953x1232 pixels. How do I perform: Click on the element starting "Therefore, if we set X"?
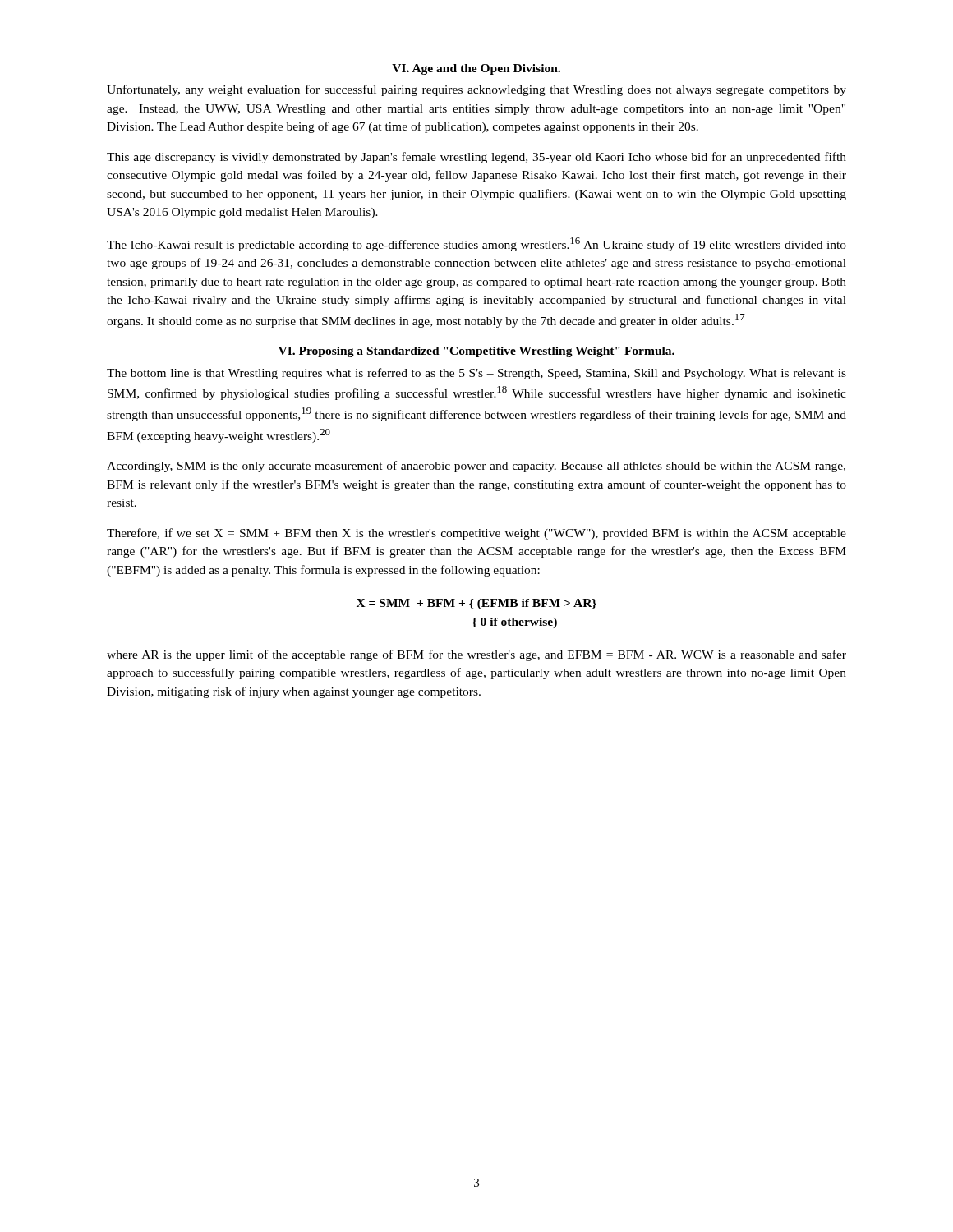point(476,551)
